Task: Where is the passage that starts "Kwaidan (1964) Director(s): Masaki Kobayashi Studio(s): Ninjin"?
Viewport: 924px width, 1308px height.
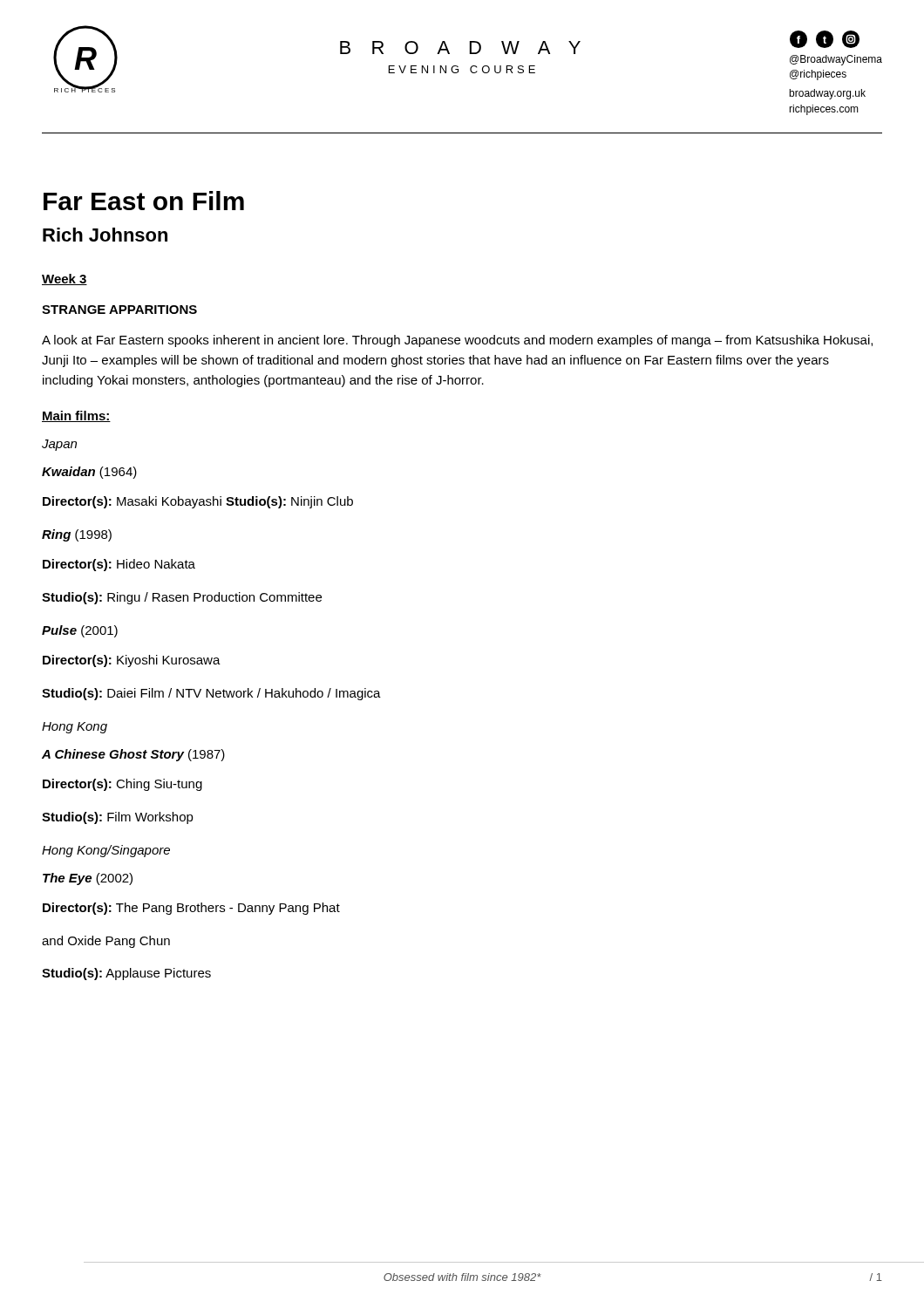Action: 89,473
